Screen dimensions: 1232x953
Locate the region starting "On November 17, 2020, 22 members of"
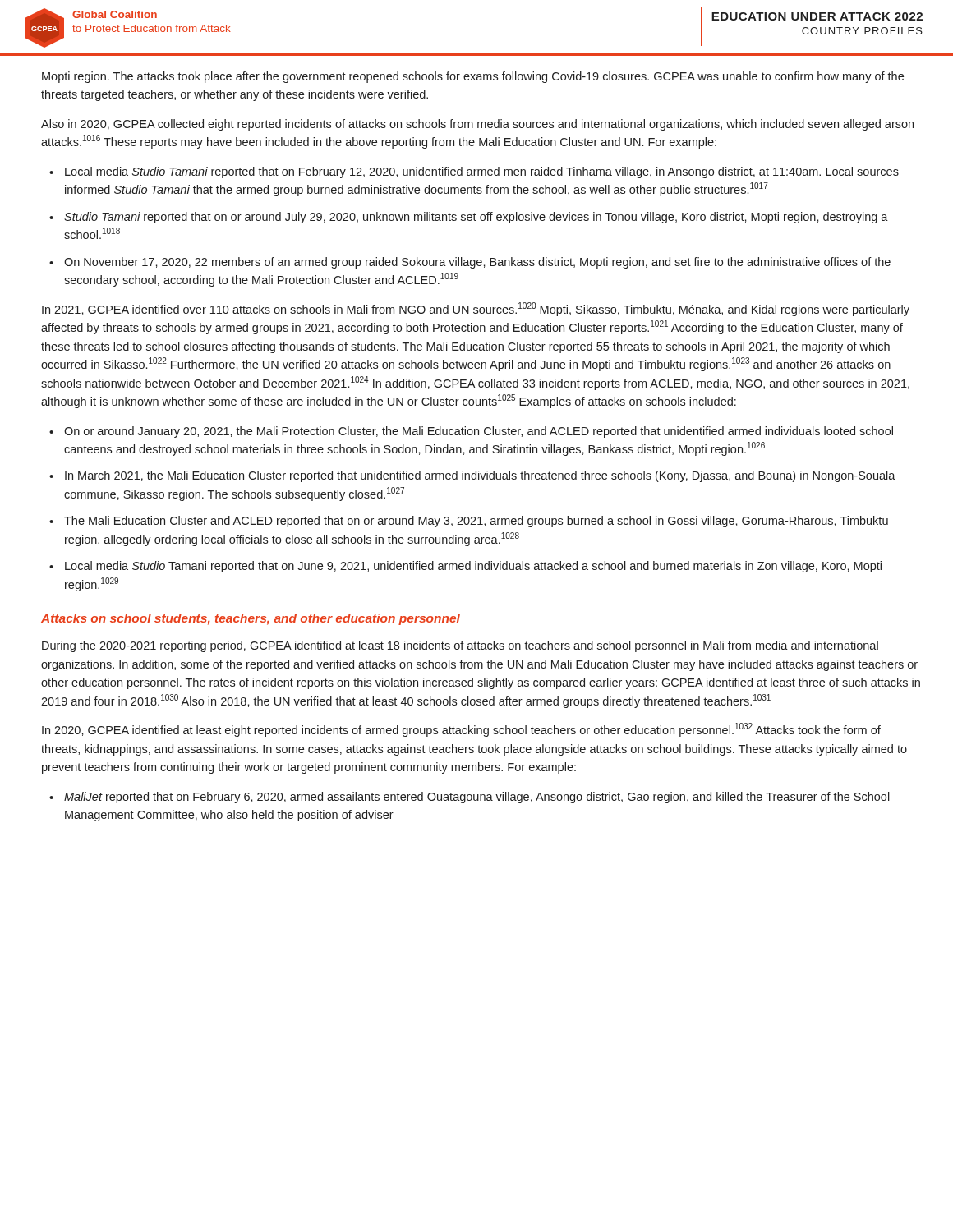pyautogui.click(x=477, y=271)
